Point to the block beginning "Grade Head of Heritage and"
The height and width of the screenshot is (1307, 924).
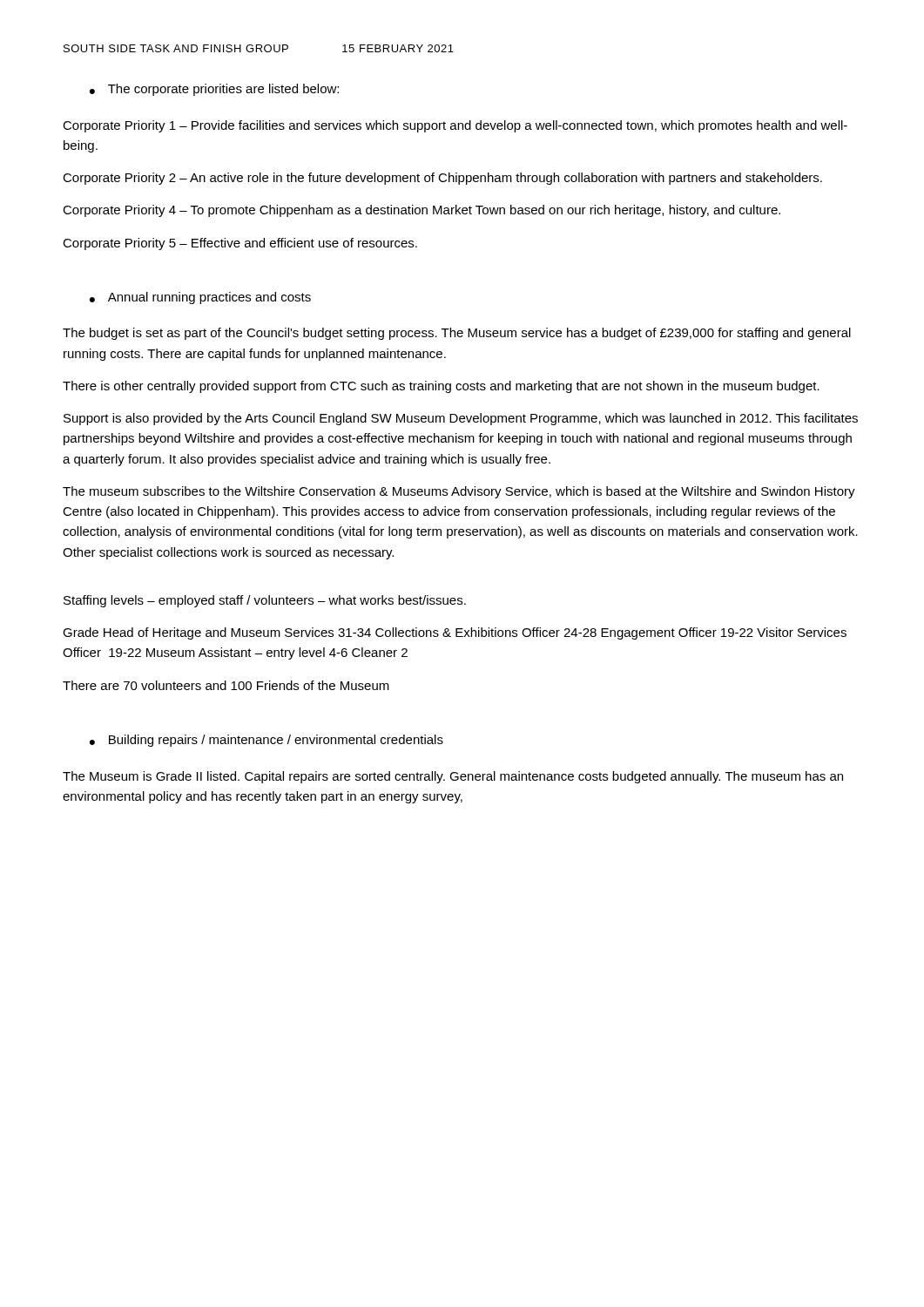[455, 642]
